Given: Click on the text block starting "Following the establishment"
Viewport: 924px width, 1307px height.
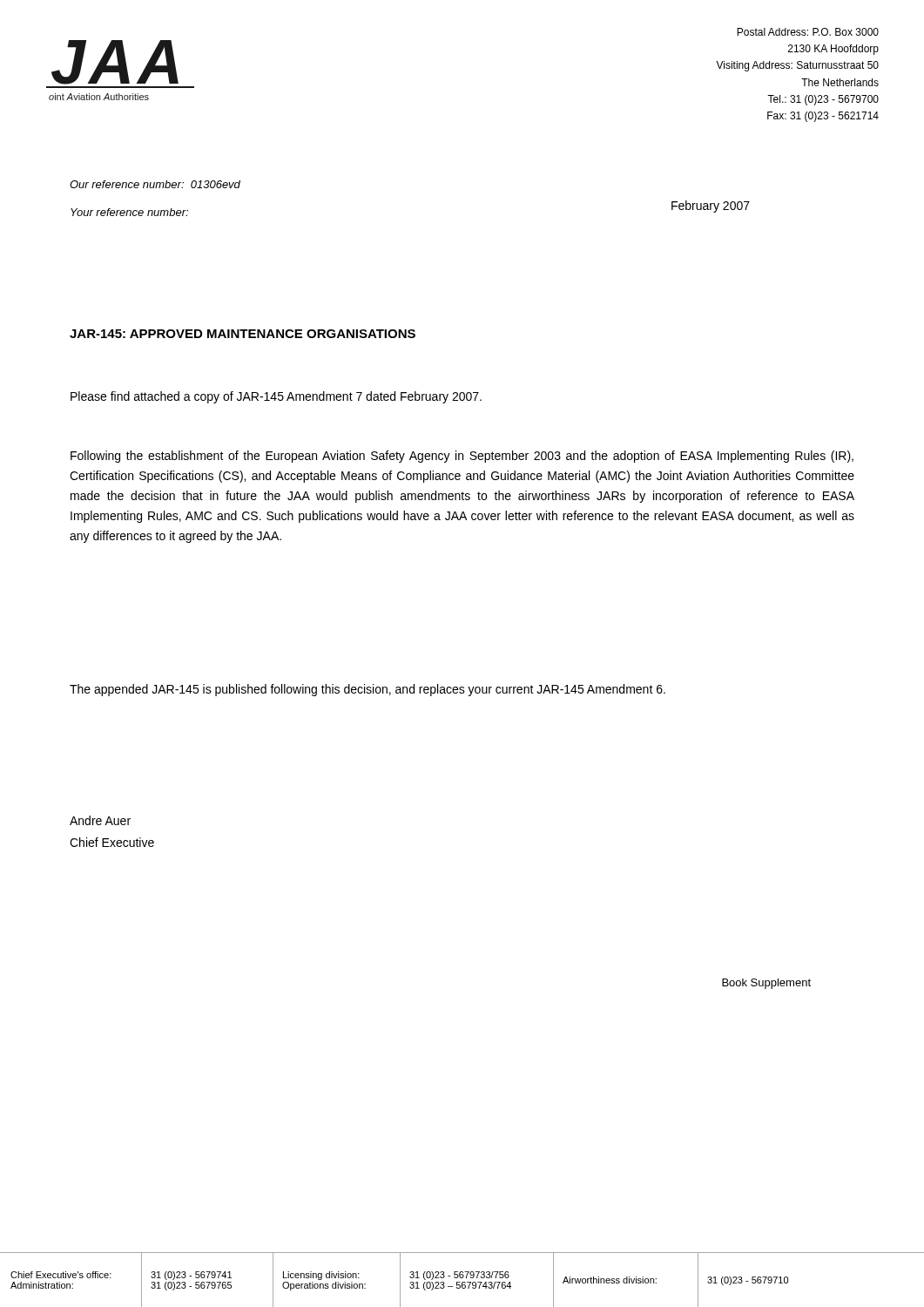Looking at the screenshot, I should tap(462, 496).
